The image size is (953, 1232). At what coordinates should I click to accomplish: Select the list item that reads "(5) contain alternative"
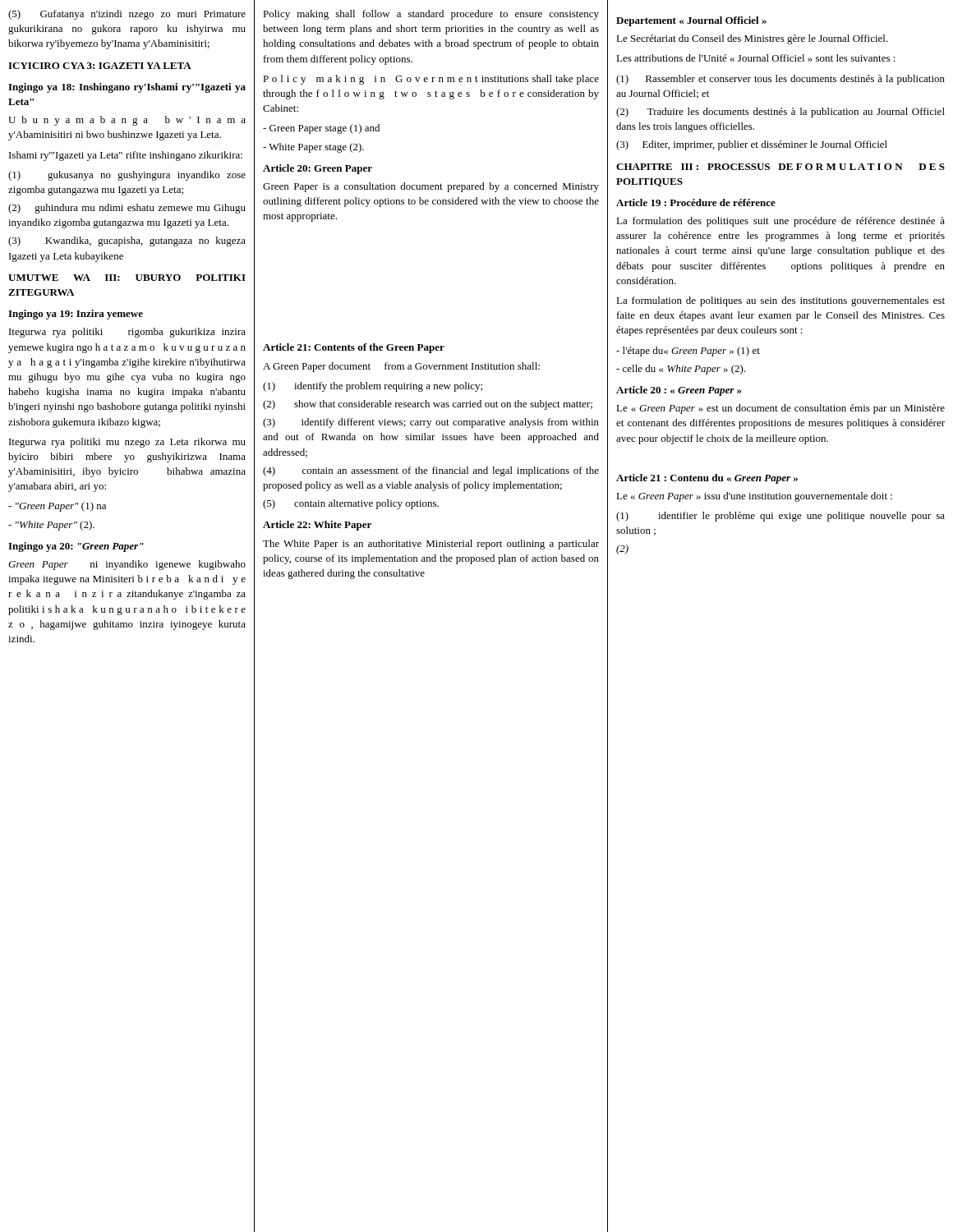click(431, 504)
